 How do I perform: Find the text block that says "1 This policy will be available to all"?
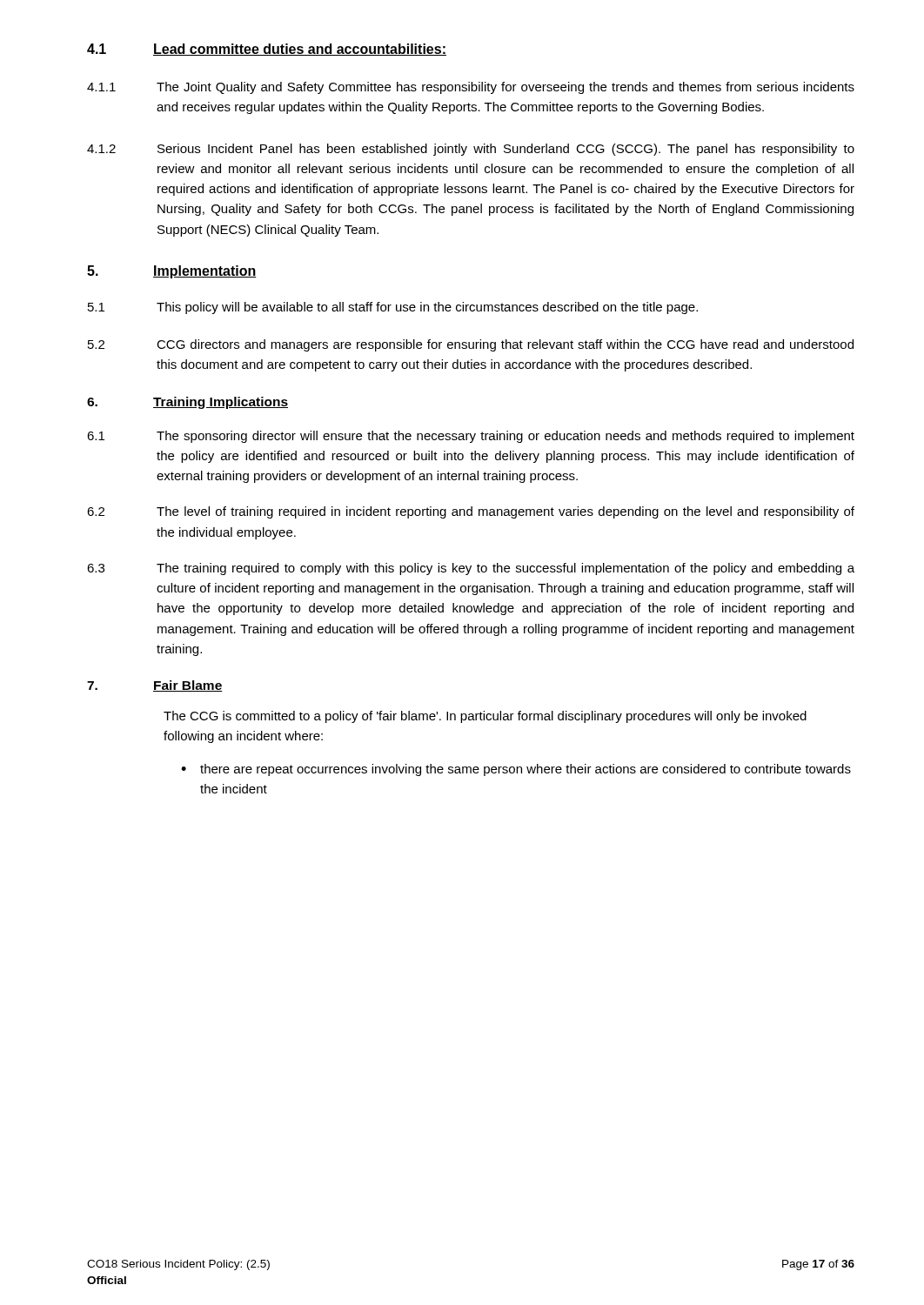(x=471, y=307)
